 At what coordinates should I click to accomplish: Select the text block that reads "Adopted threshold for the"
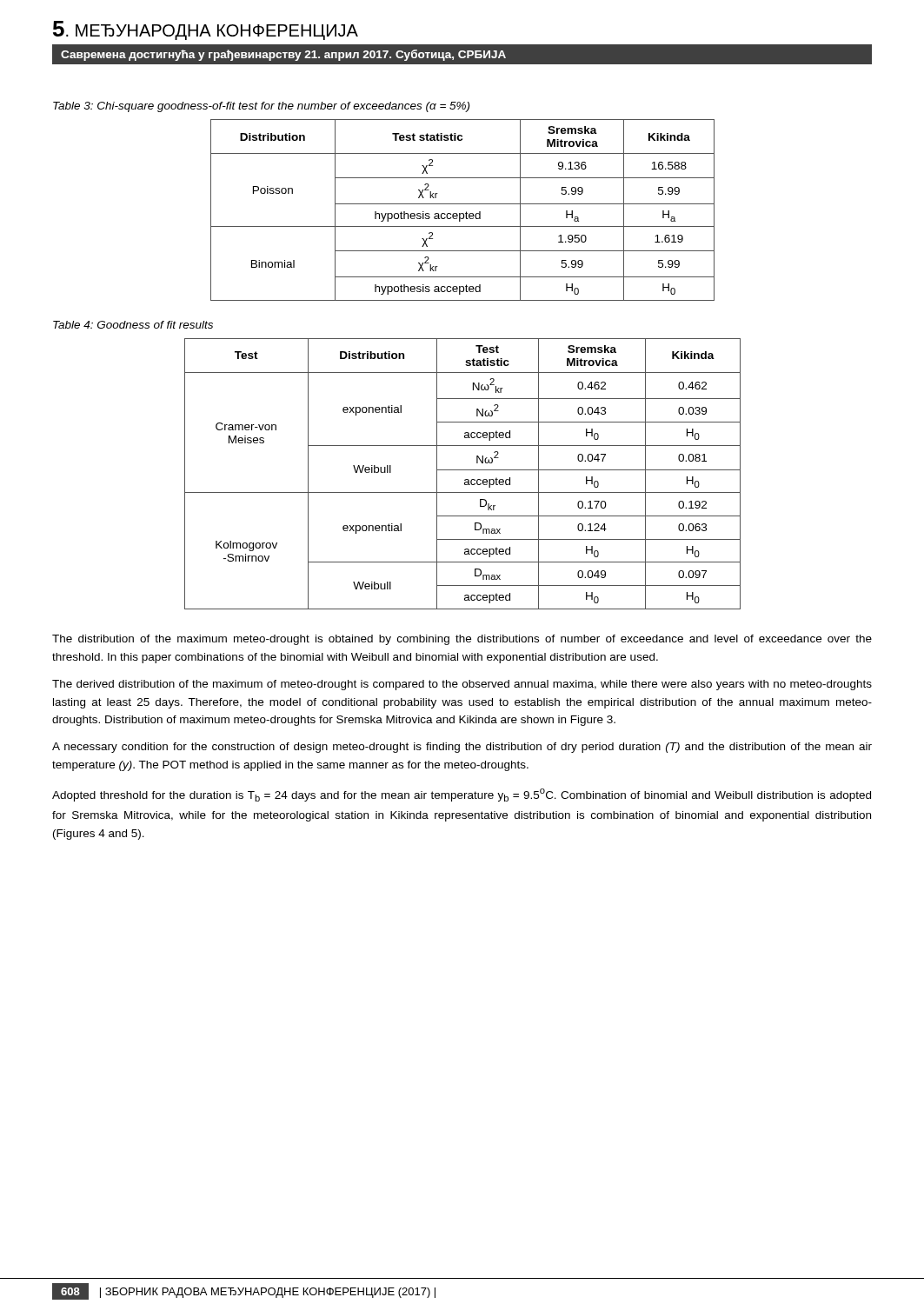(462, 812)
